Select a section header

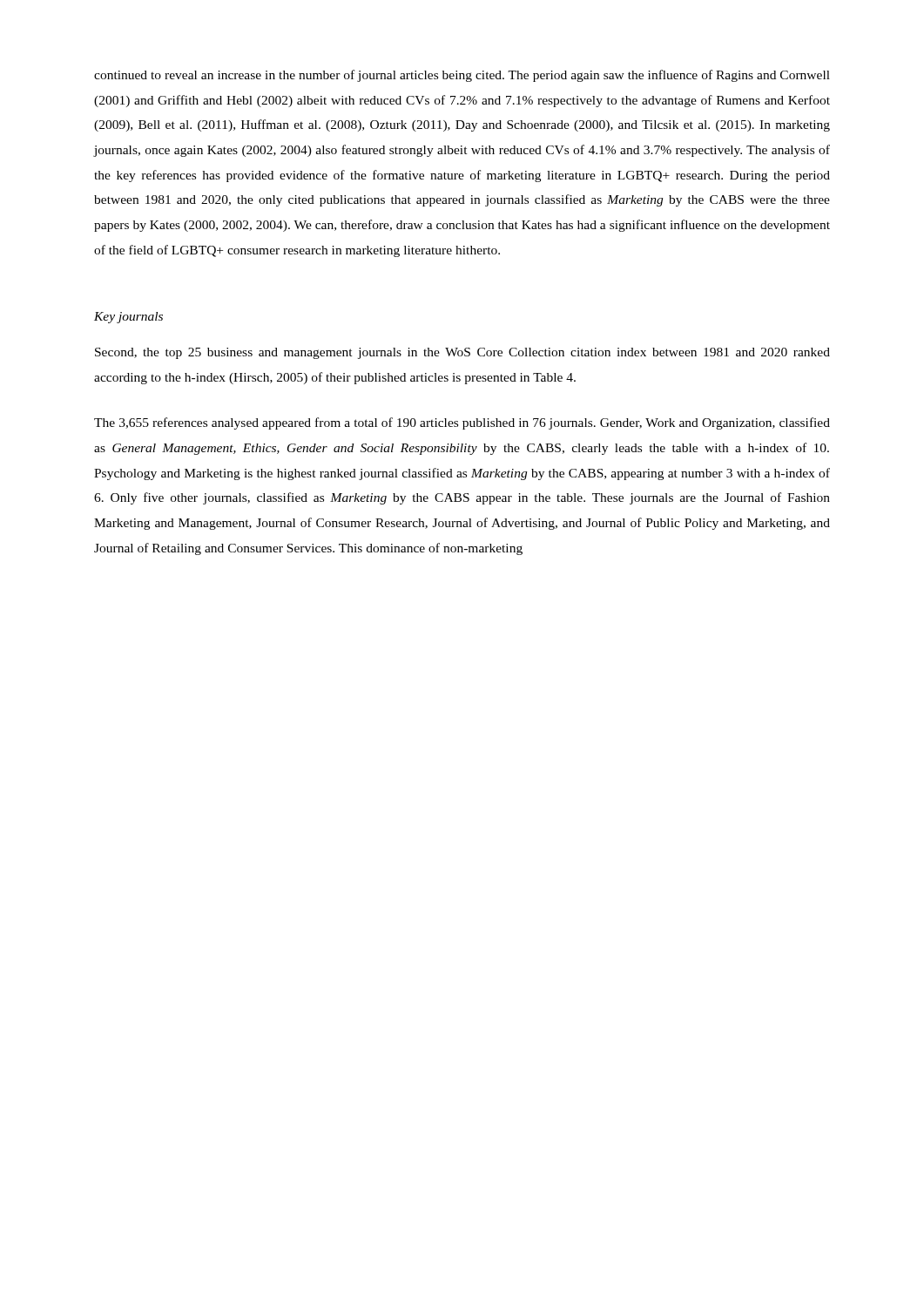129,316
